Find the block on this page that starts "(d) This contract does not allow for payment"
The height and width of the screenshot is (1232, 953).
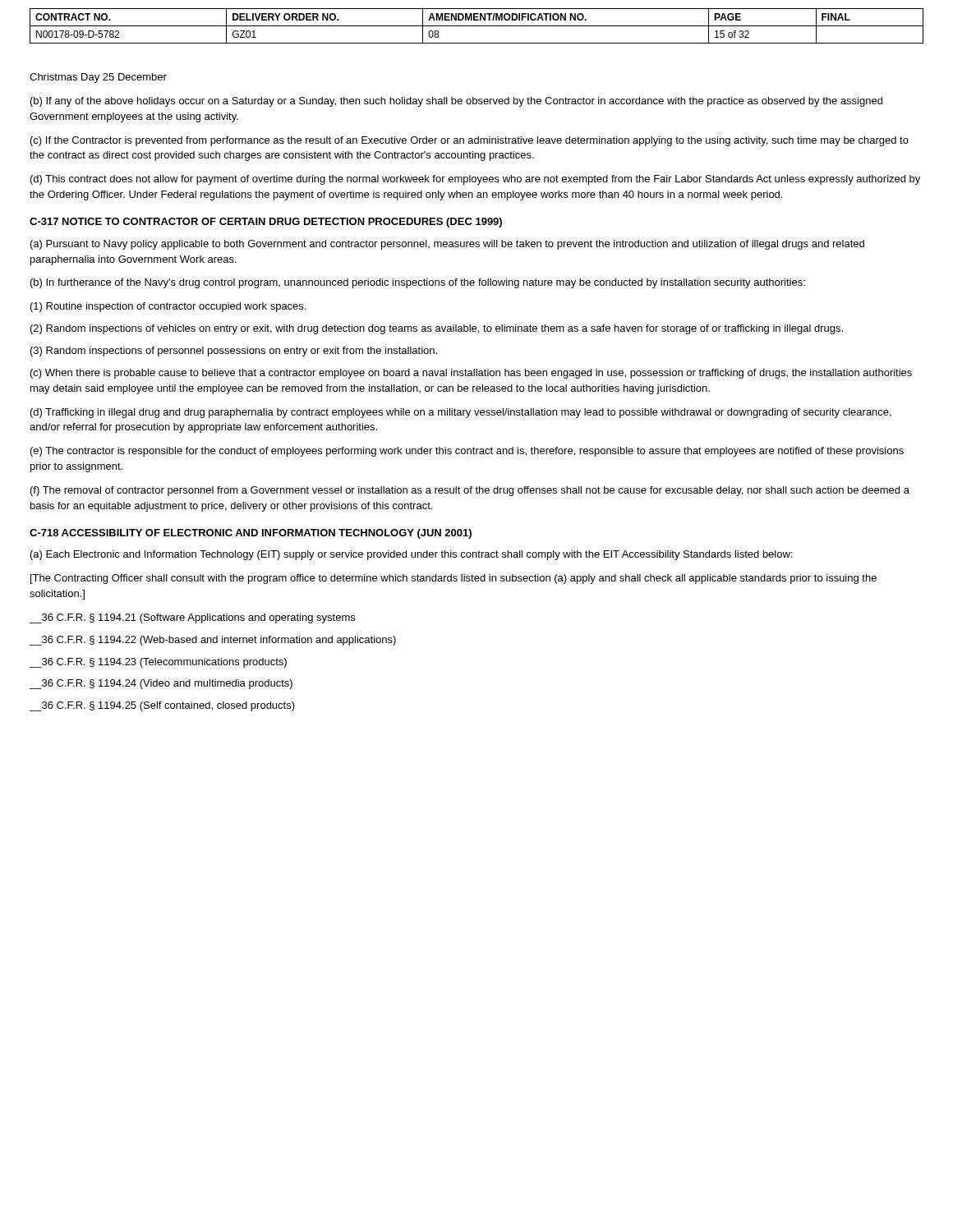point(475,187)
